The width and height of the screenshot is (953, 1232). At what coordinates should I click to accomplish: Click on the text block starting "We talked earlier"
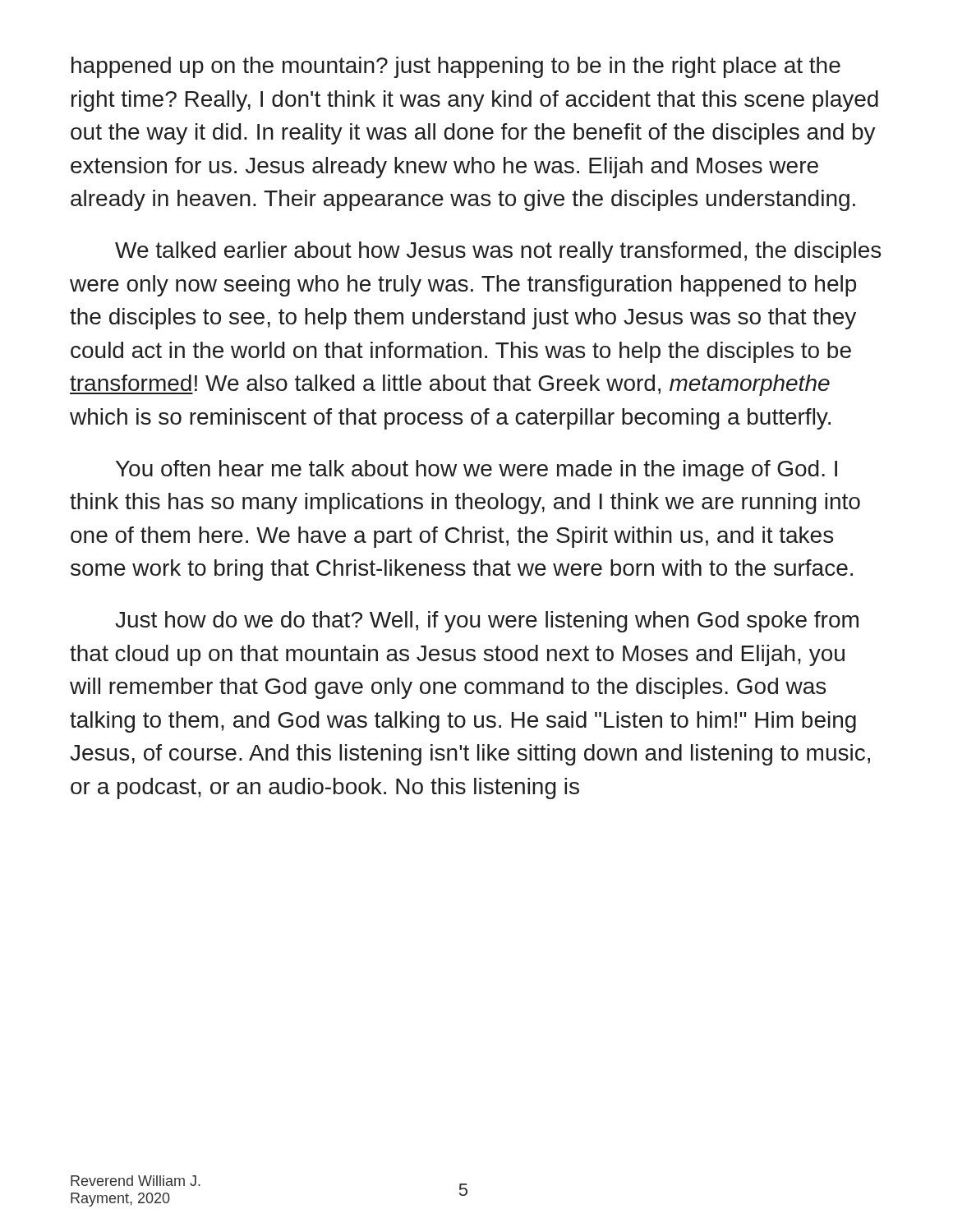[x=476, y=333]
